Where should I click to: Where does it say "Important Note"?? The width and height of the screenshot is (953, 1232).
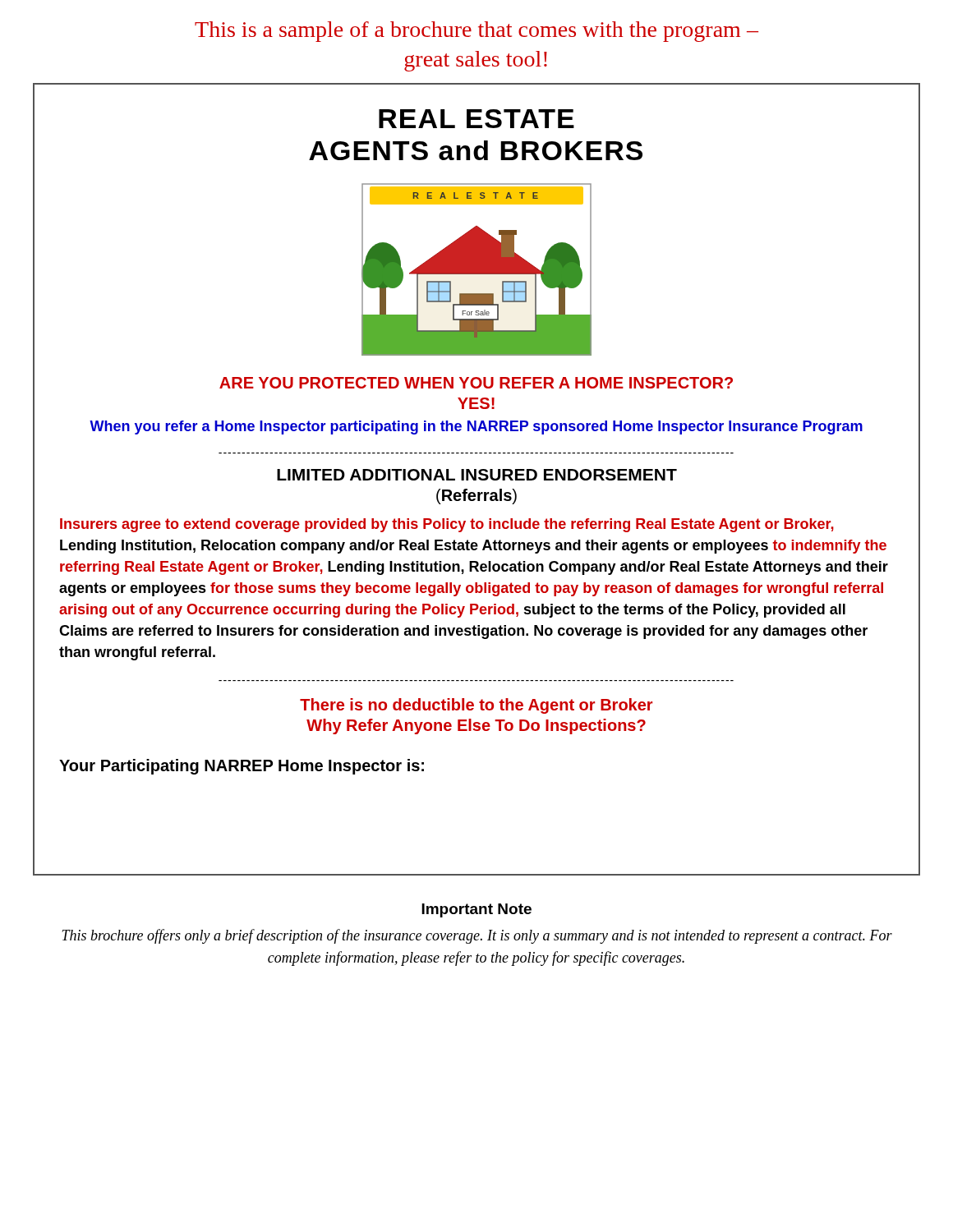tap(476, 909)
